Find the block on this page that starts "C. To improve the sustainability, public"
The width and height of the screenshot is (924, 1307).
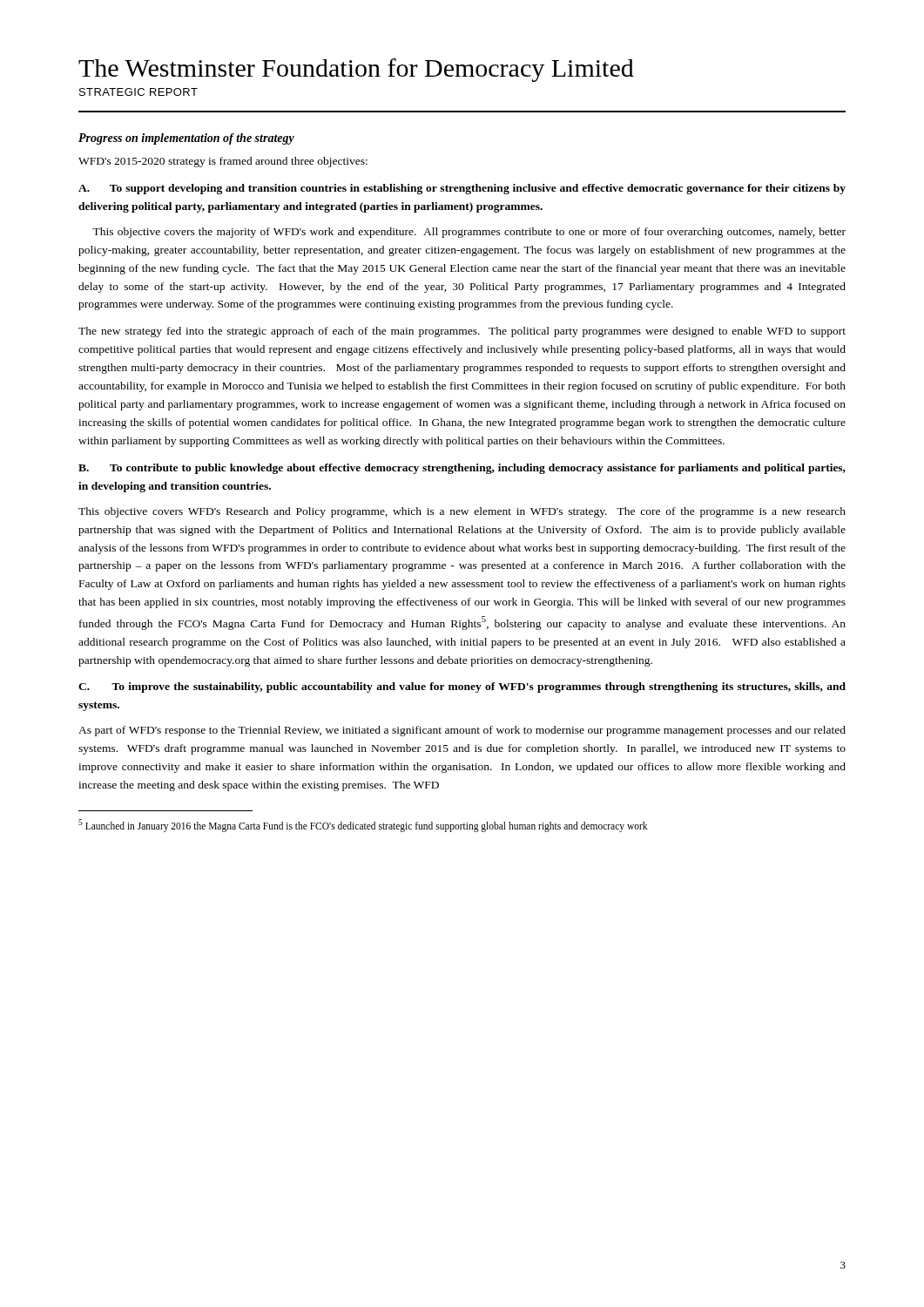pyautogui.click(x=462, y=696)
